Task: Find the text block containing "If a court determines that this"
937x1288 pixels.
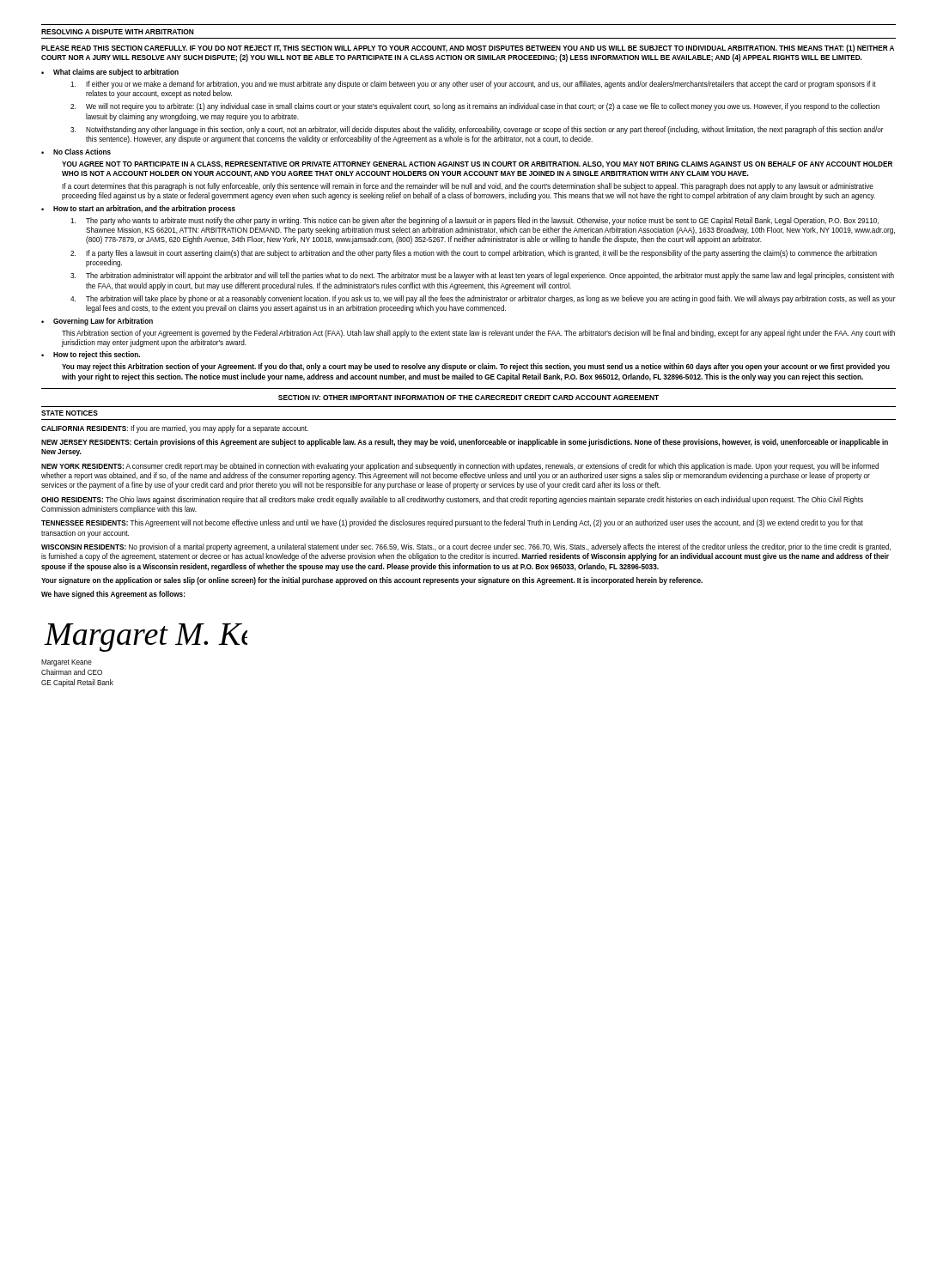Action: pyautogui.click(x=469, y=192)
